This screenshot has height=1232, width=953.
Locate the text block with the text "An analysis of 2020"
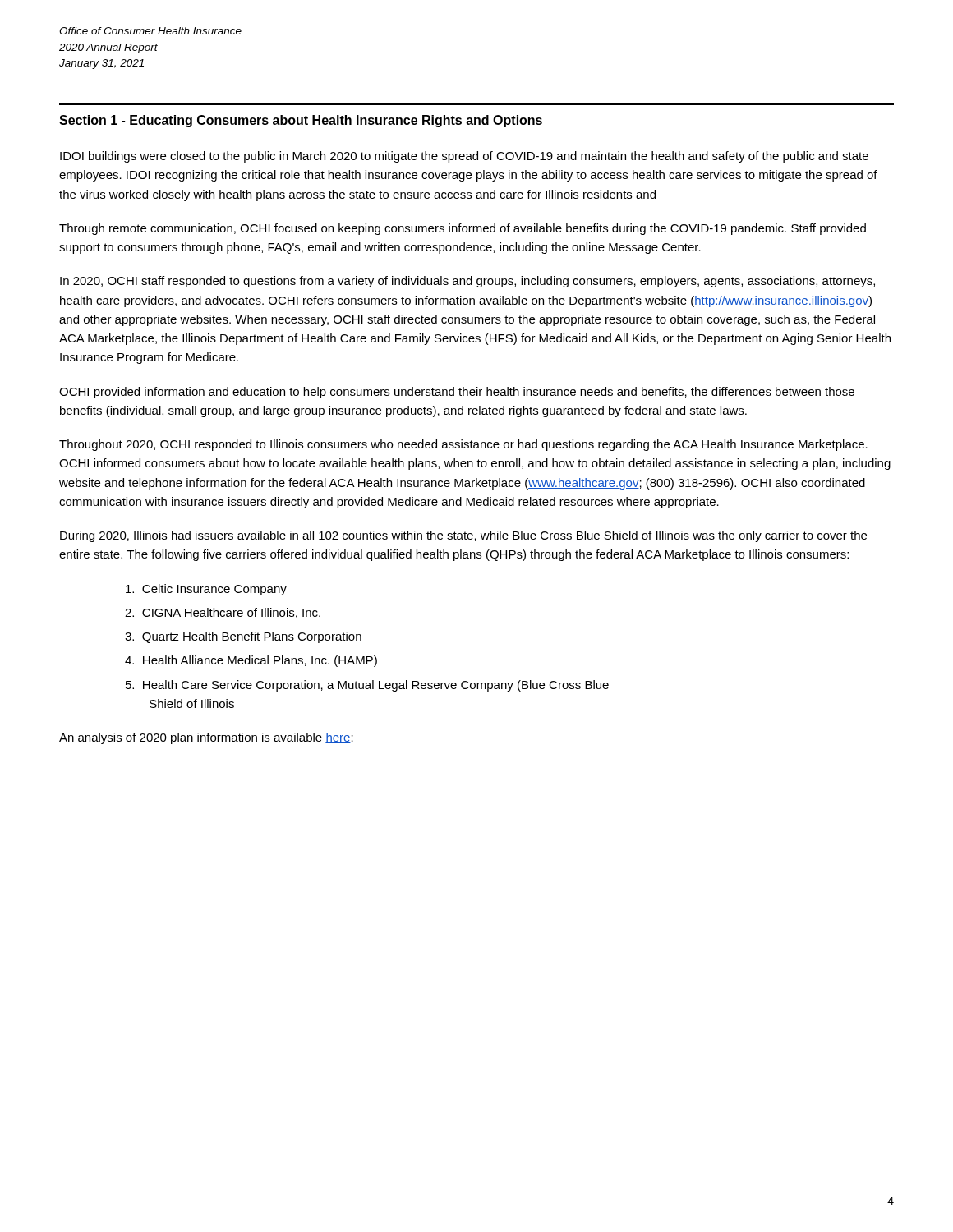pyautogui.click(x=206, y=738)
